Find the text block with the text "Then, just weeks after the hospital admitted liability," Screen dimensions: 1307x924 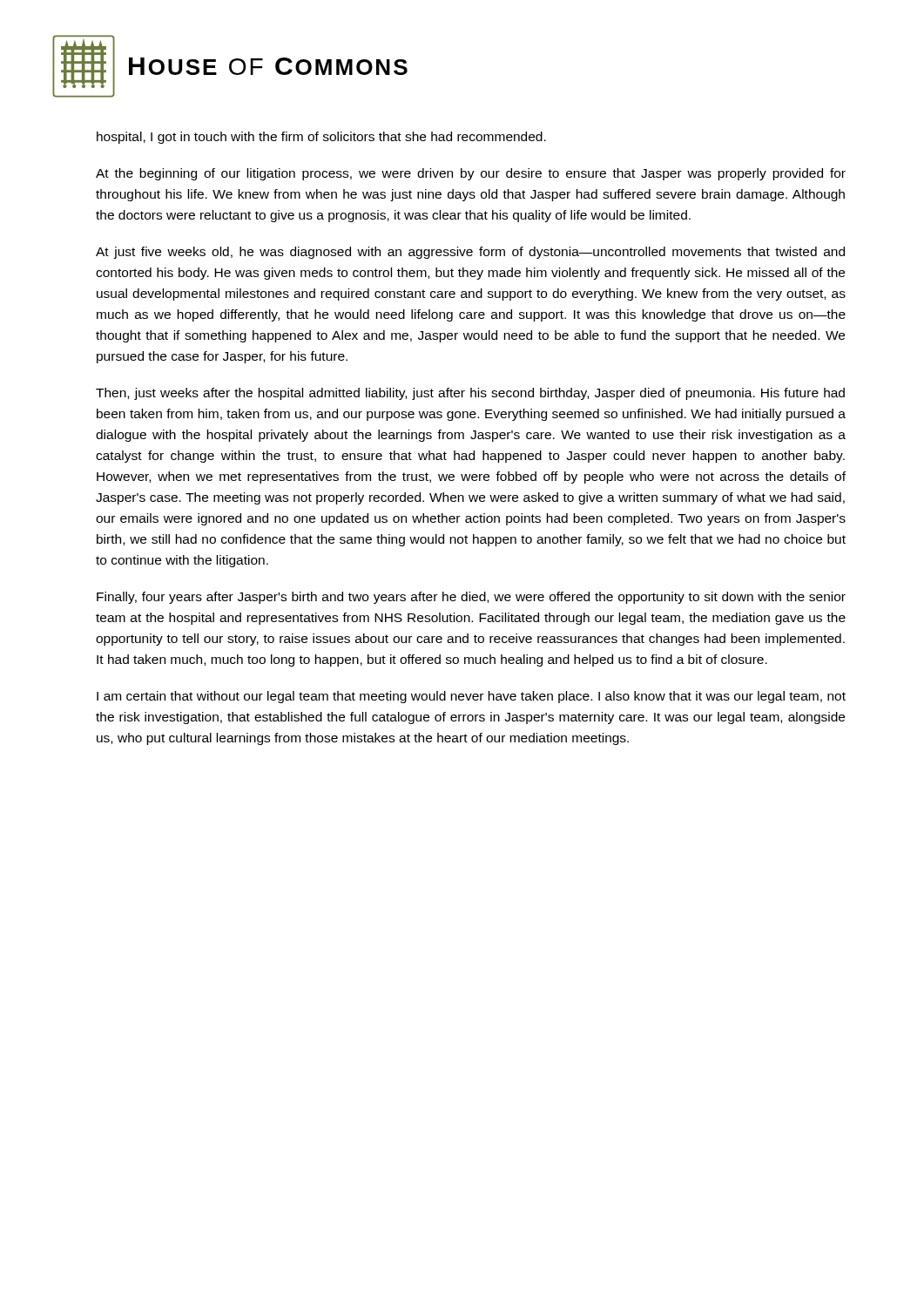(x=471, y=476)
